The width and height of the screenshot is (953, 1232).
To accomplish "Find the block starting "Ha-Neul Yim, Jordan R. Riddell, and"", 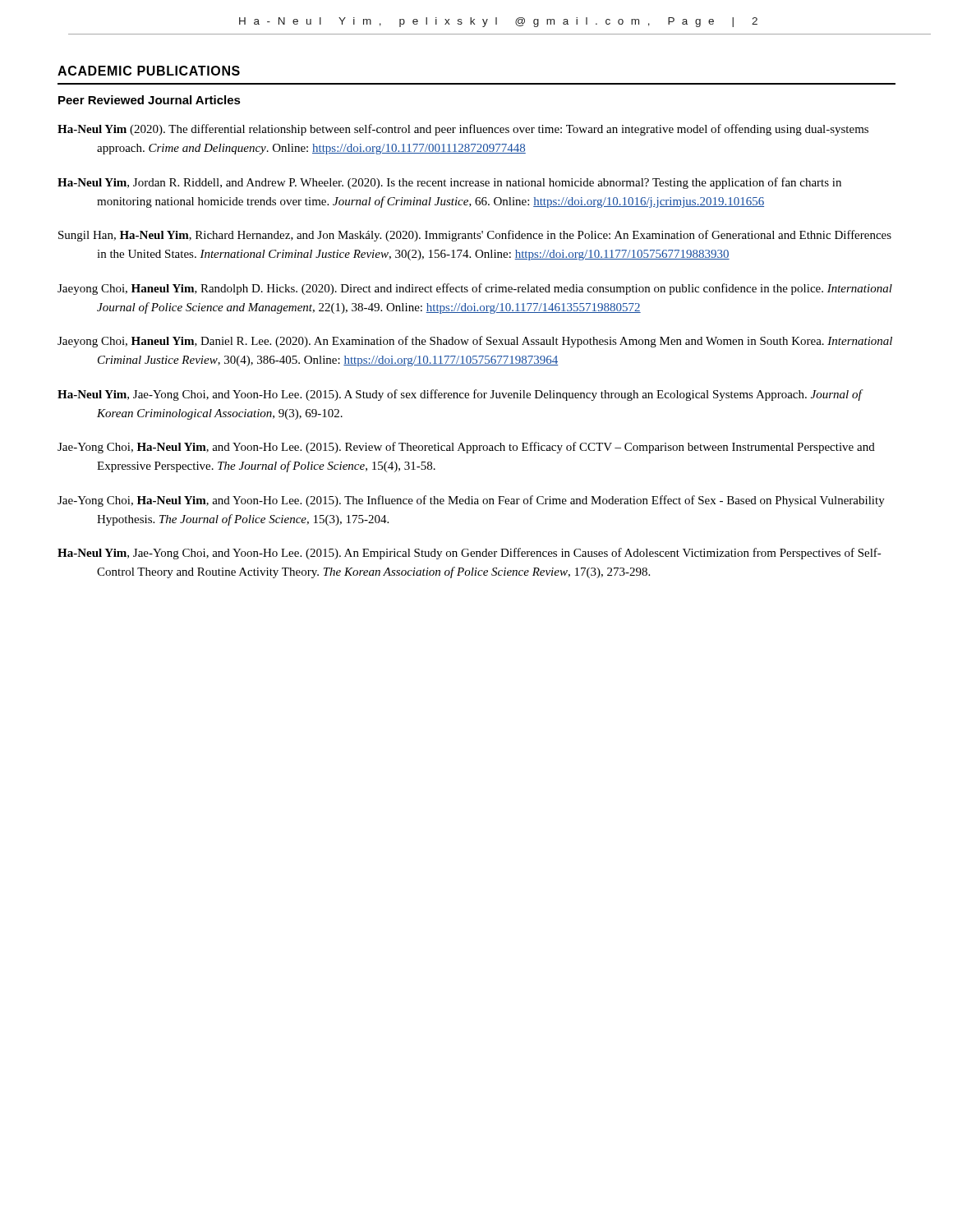I will [450, 191].
